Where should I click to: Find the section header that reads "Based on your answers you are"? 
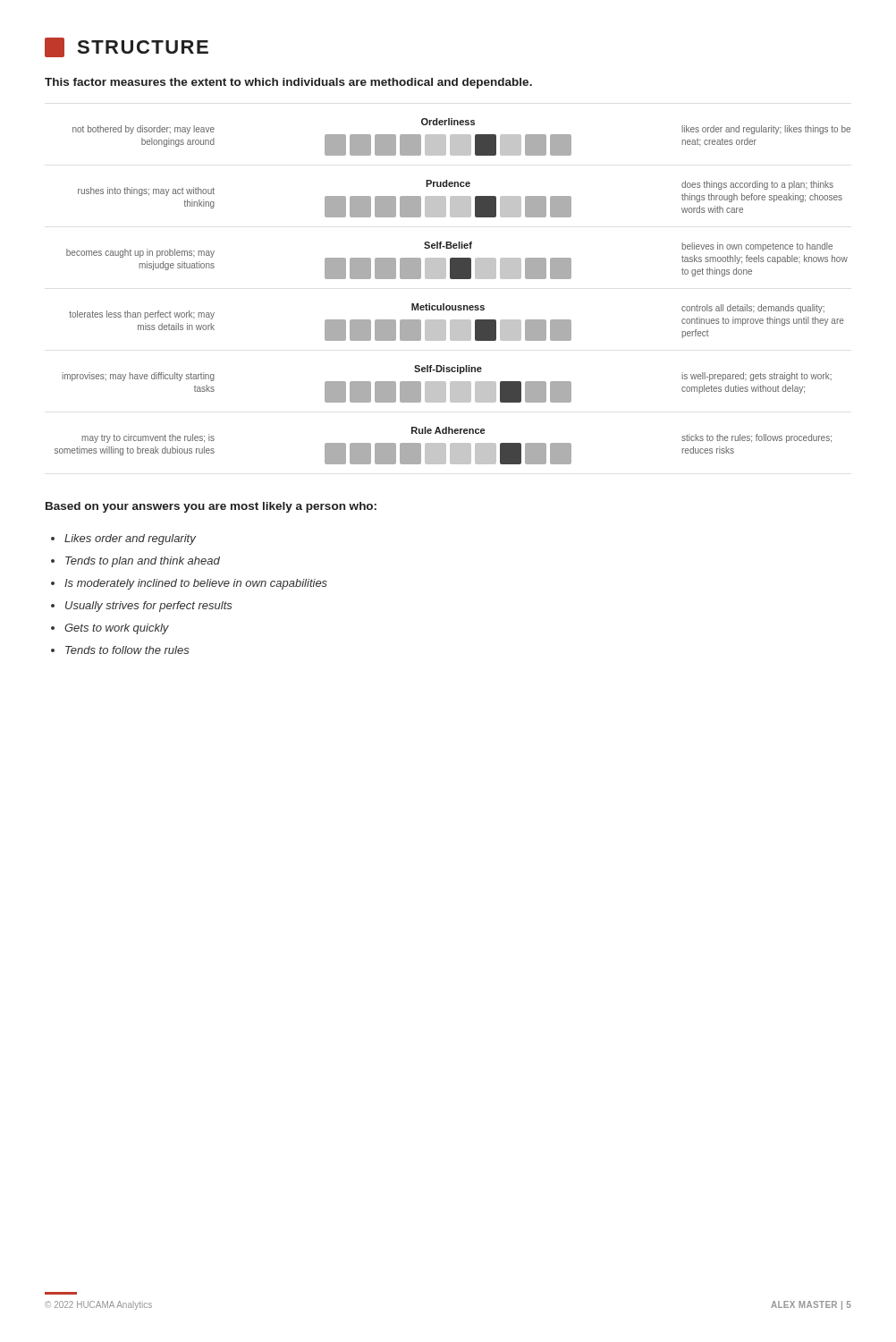tap(211, 506)
